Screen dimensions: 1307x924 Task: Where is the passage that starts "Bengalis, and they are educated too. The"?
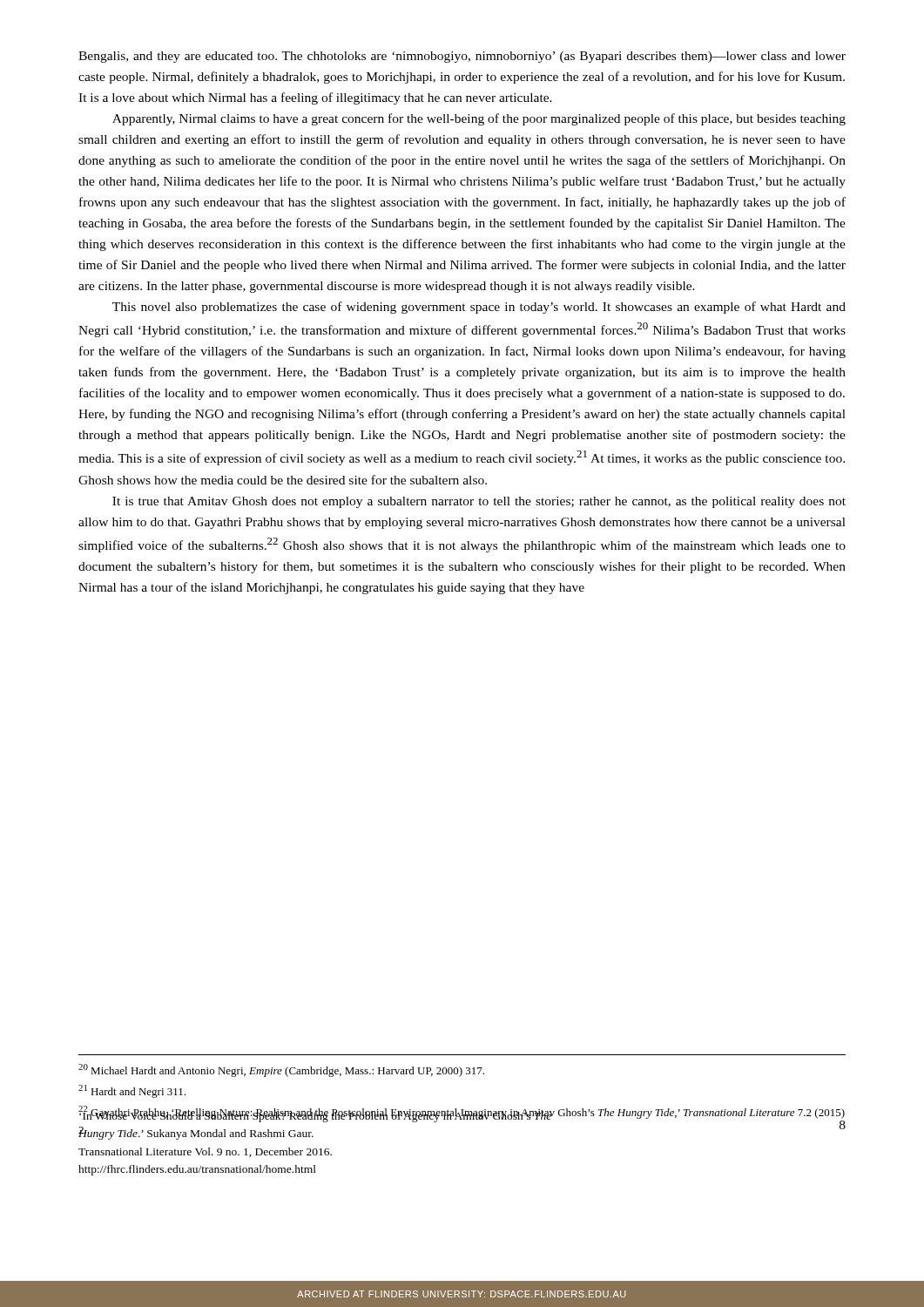(462, 77)
